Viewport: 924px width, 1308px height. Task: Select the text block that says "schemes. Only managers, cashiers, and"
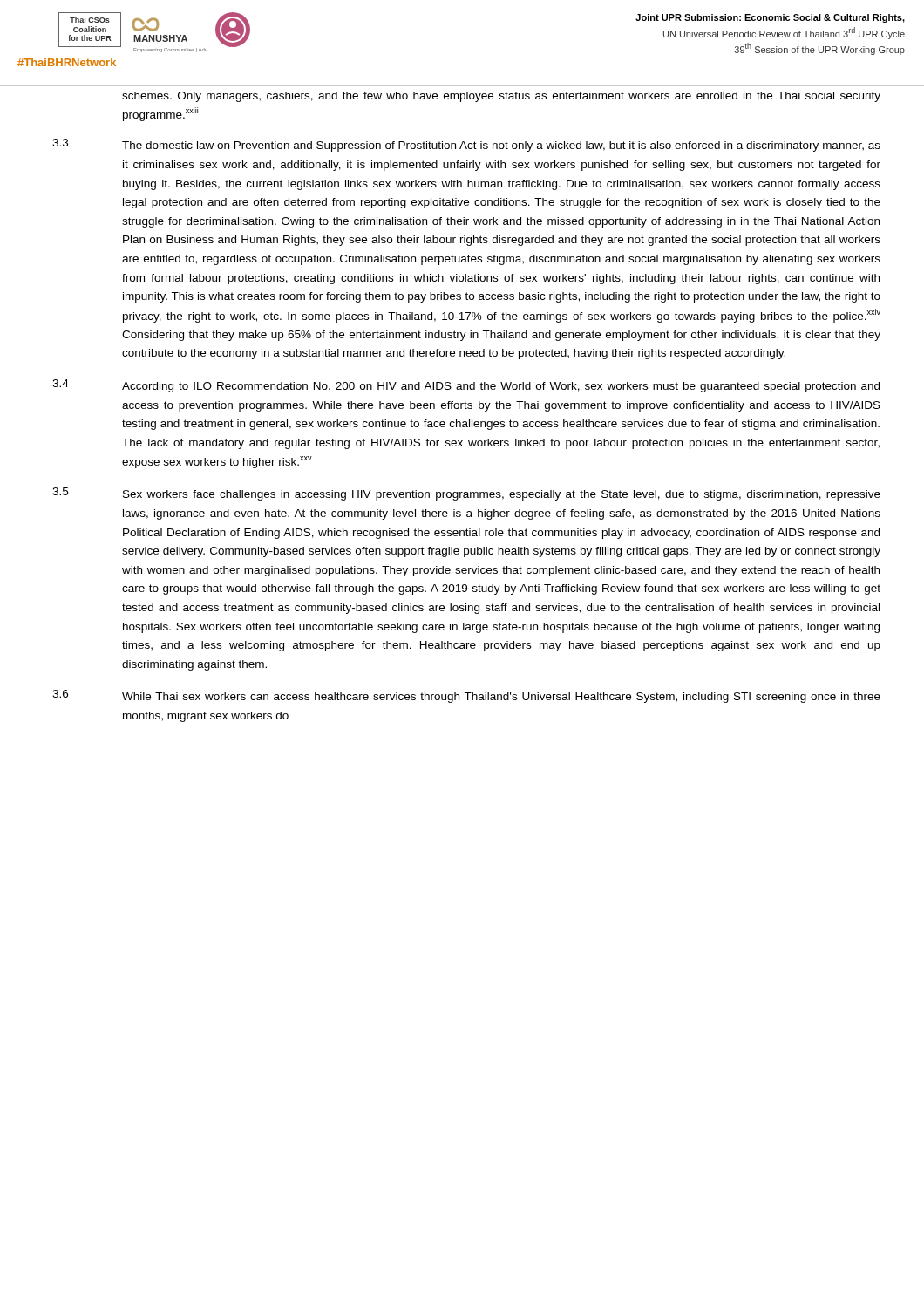click(x=501, y=105)
